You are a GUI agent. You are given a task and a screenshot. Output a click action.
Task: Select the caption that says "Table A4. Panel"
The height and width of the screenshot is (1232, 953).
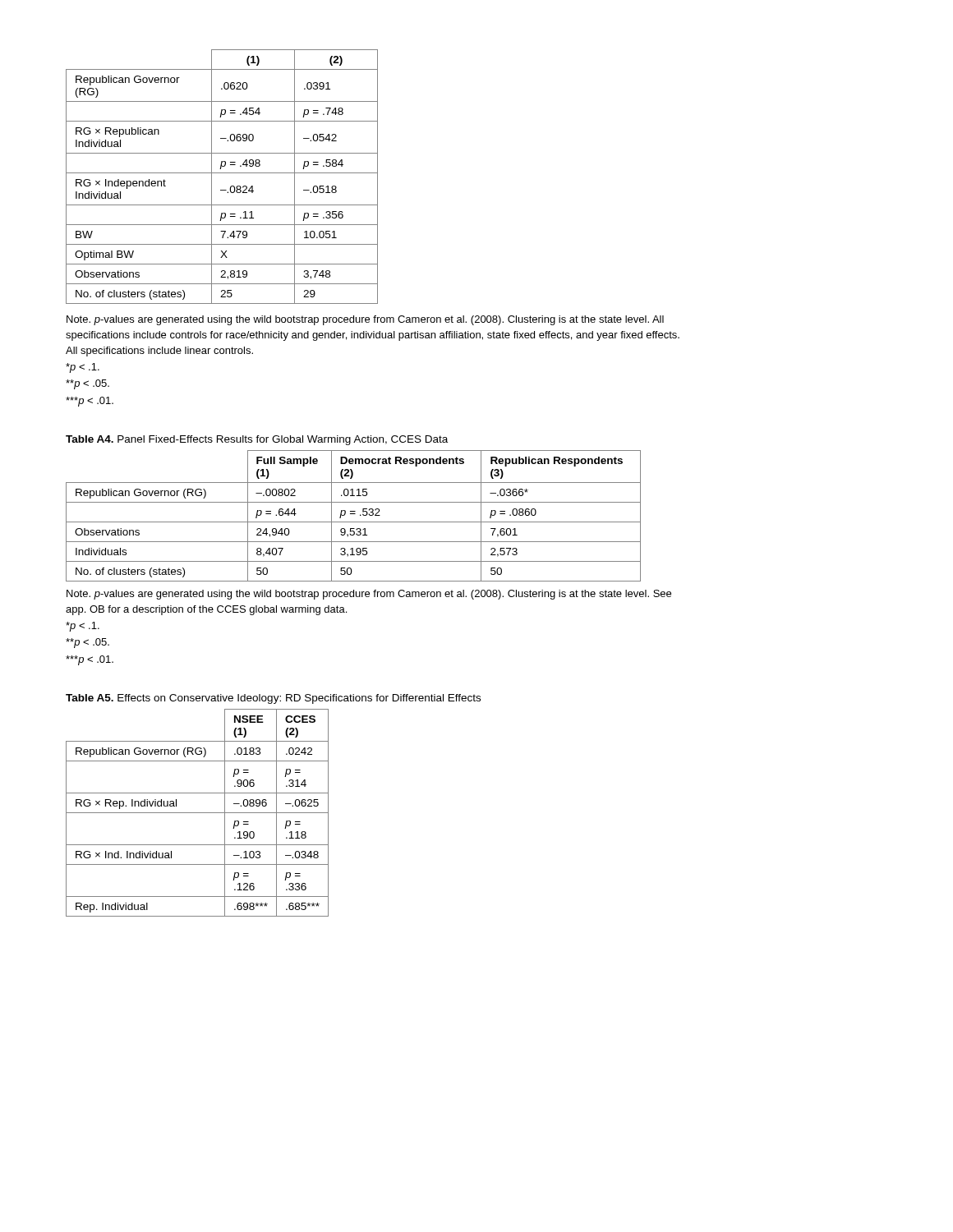coord(257,439)
